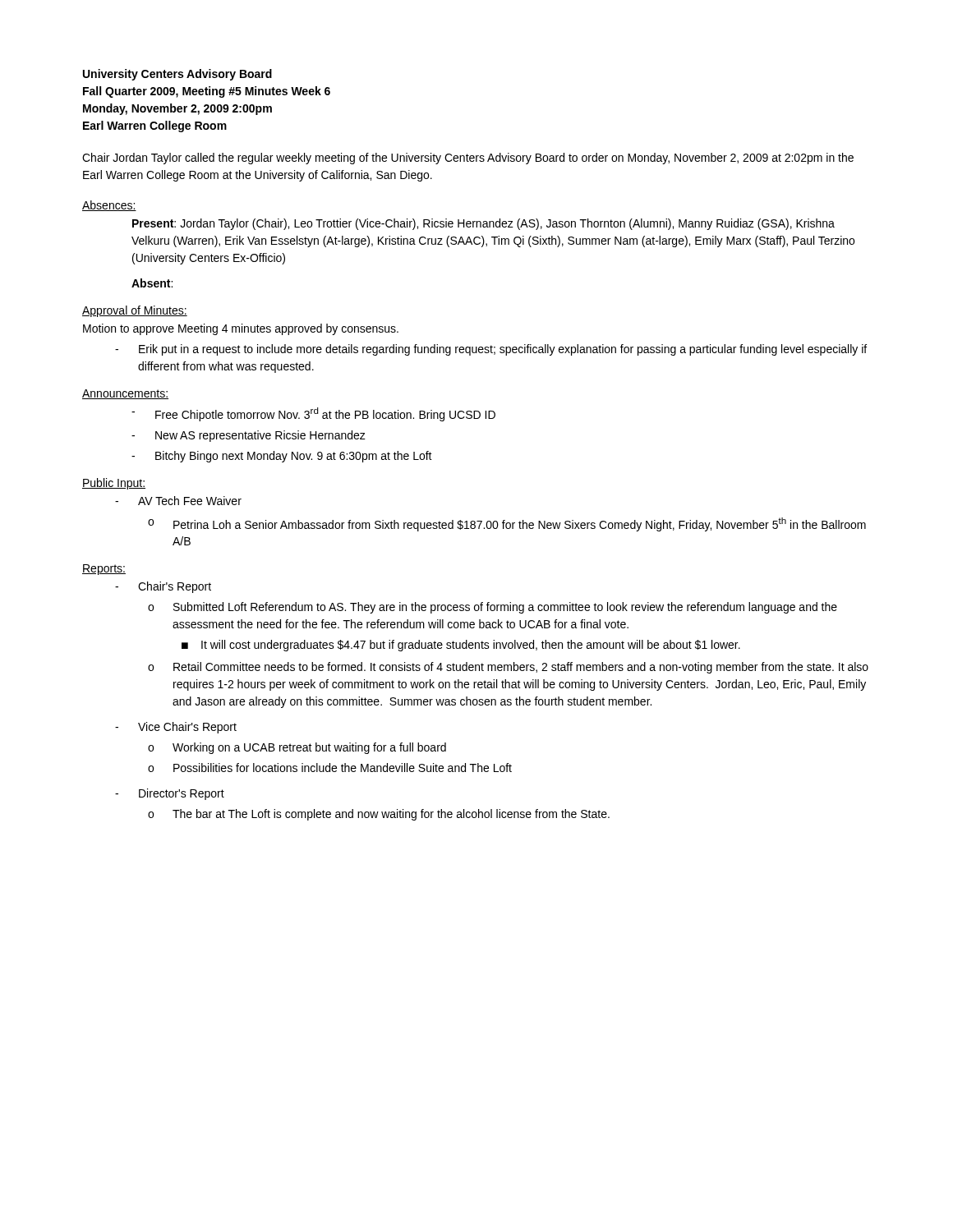Navigate to the element starting "- New AS"
Screen dimensions: 1232x953
pyautogui.click(x=248, y=435)
